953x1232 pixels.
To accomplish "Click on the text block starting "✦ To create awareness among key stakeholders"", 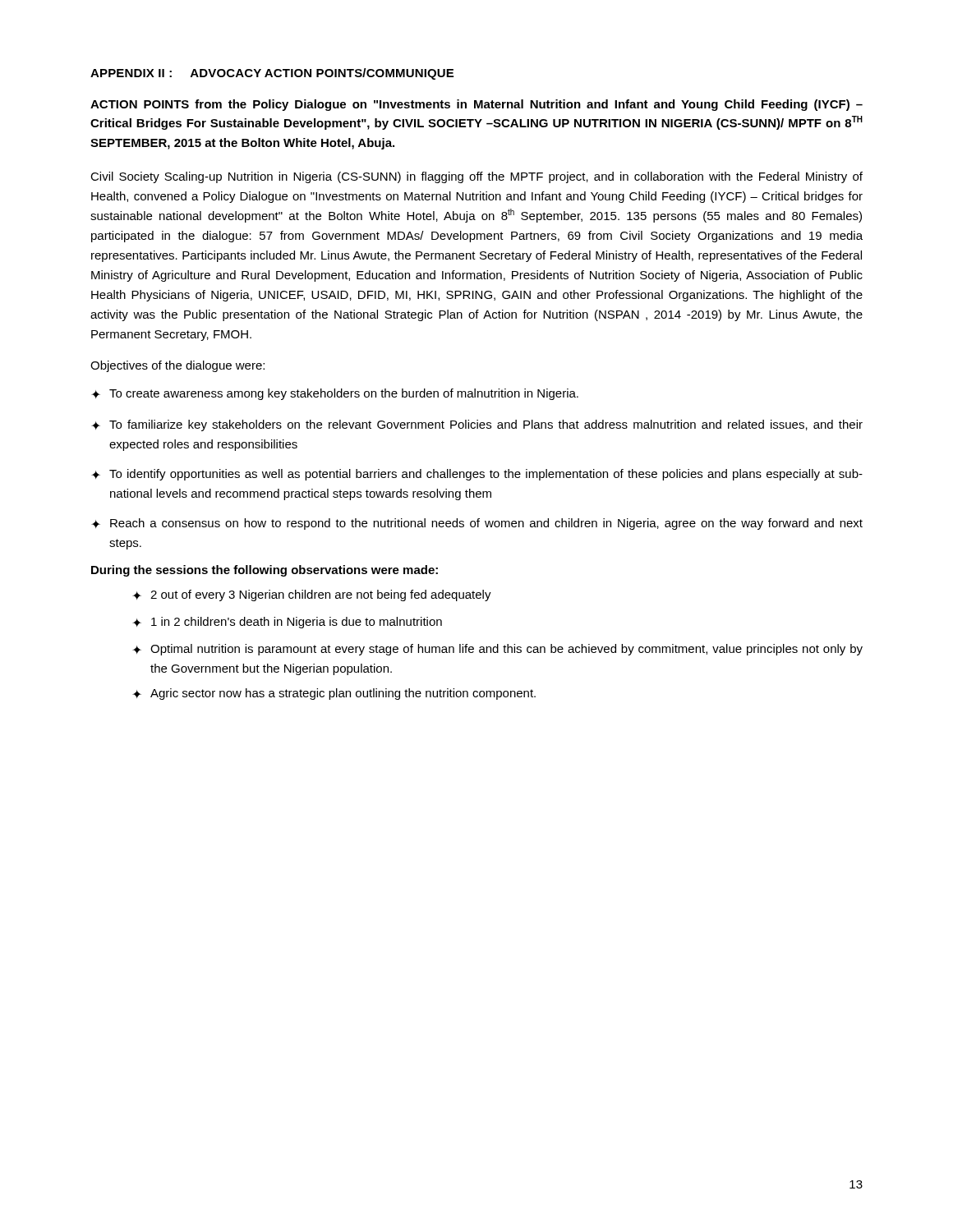I will 476,394.
